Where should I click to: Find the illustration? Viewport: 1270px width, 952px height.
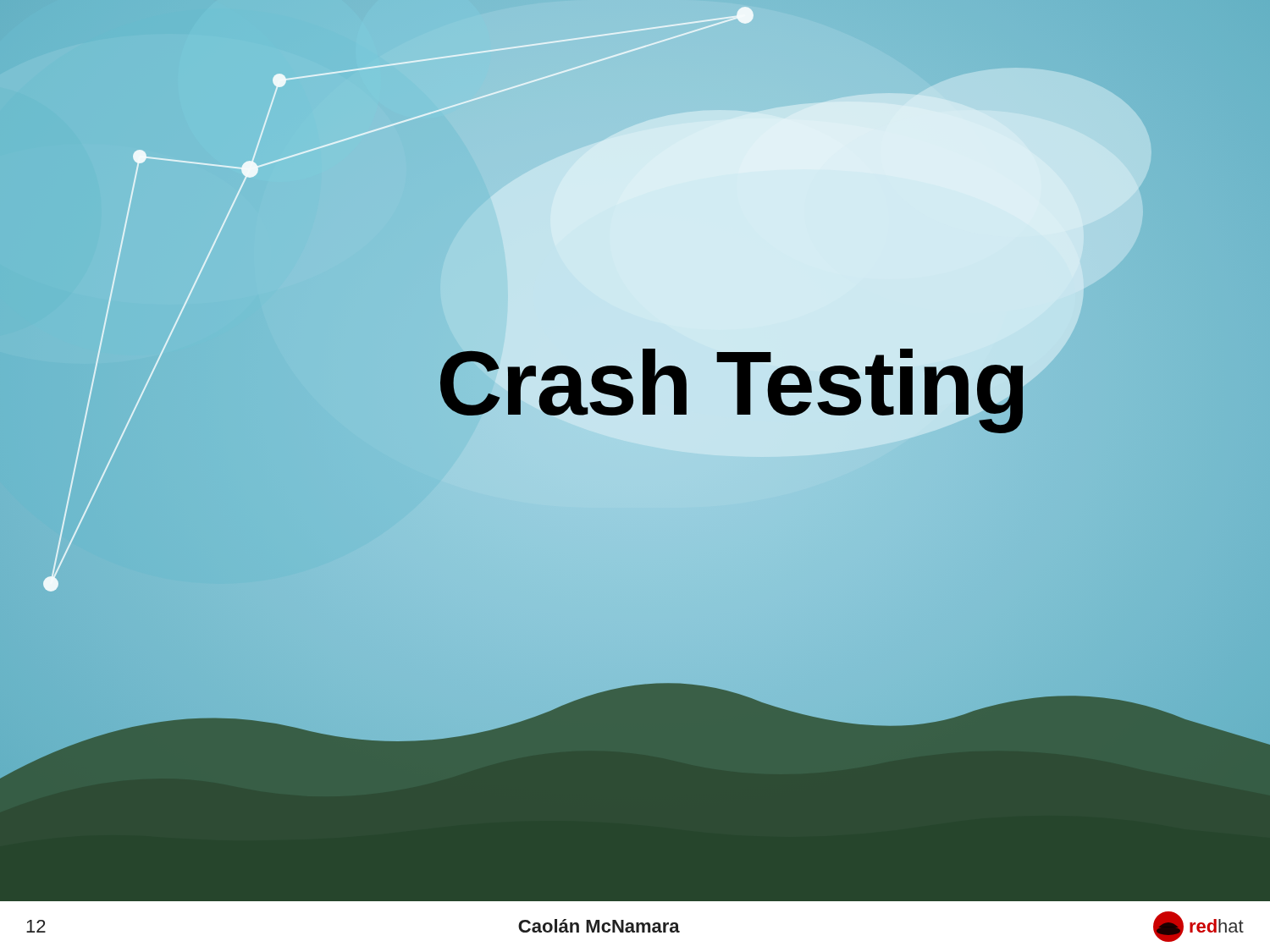(x=635, y=476)
